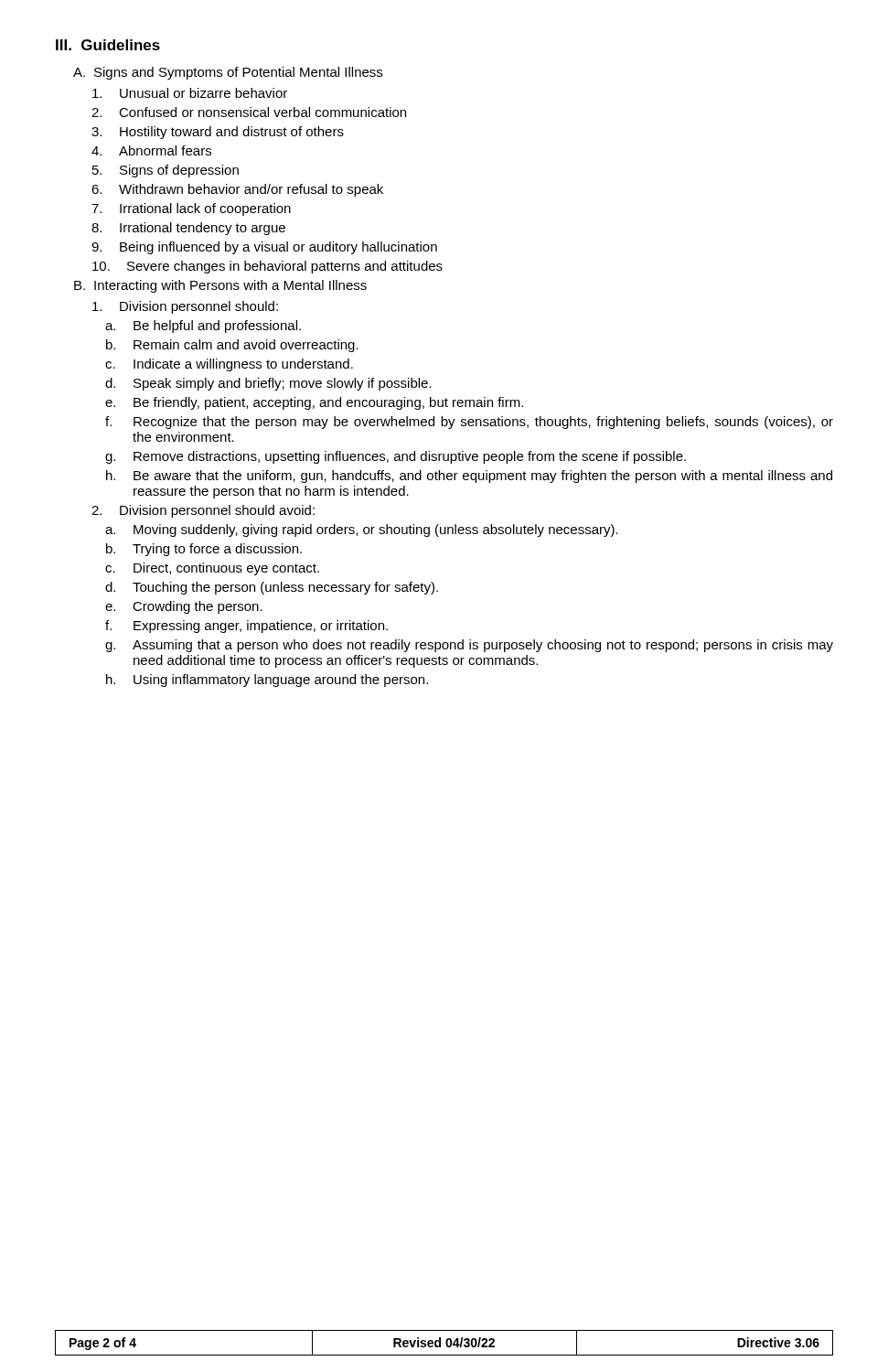Screen dimensions: 1372x888
Task: Locate the list item containing "5. Signs of depression"
Action: click(166, 171)
